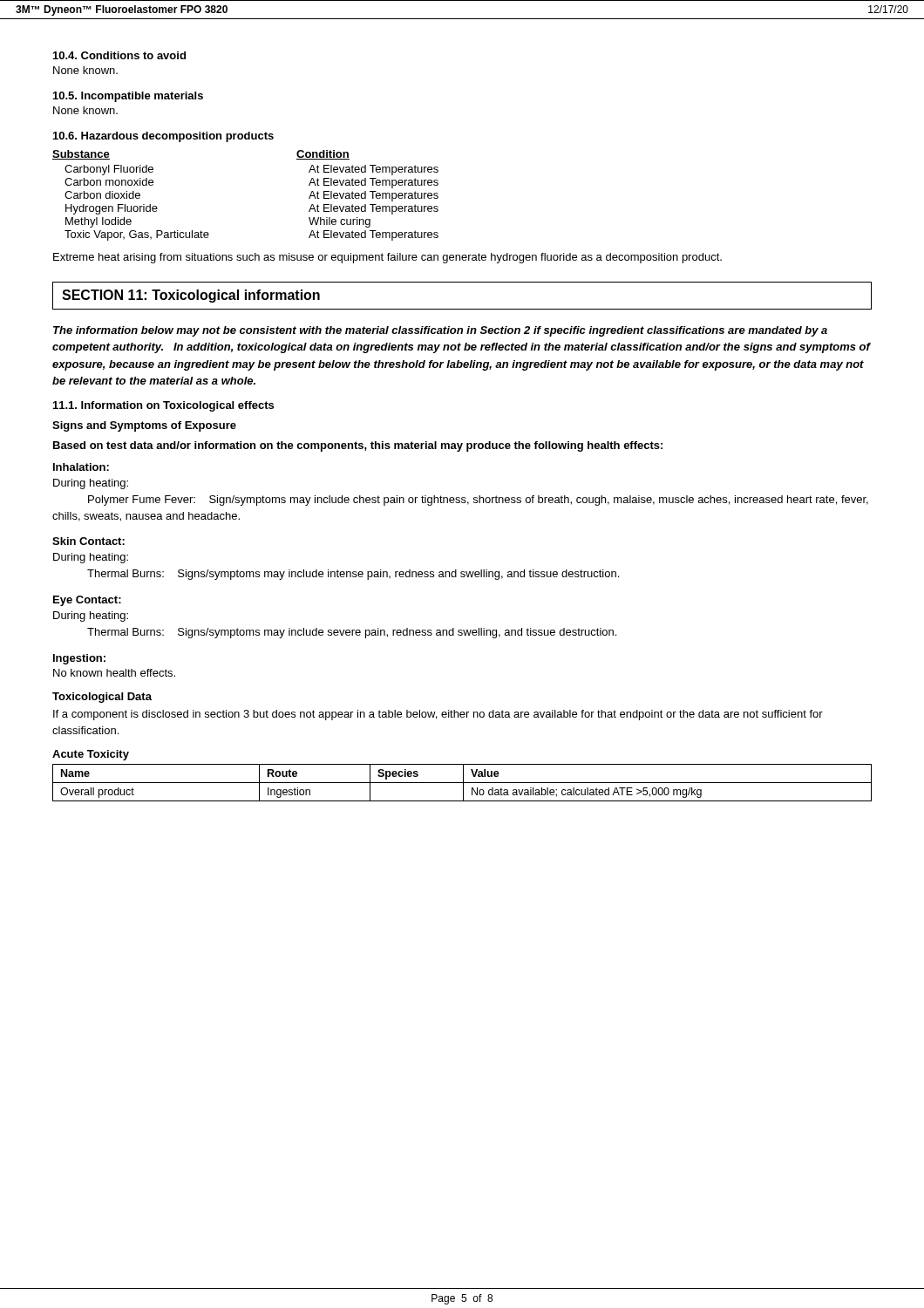Click on the section header that says "10.5. Incompatible materials"
This screenshot has width=924, height=1308.
tap(128, 95)
